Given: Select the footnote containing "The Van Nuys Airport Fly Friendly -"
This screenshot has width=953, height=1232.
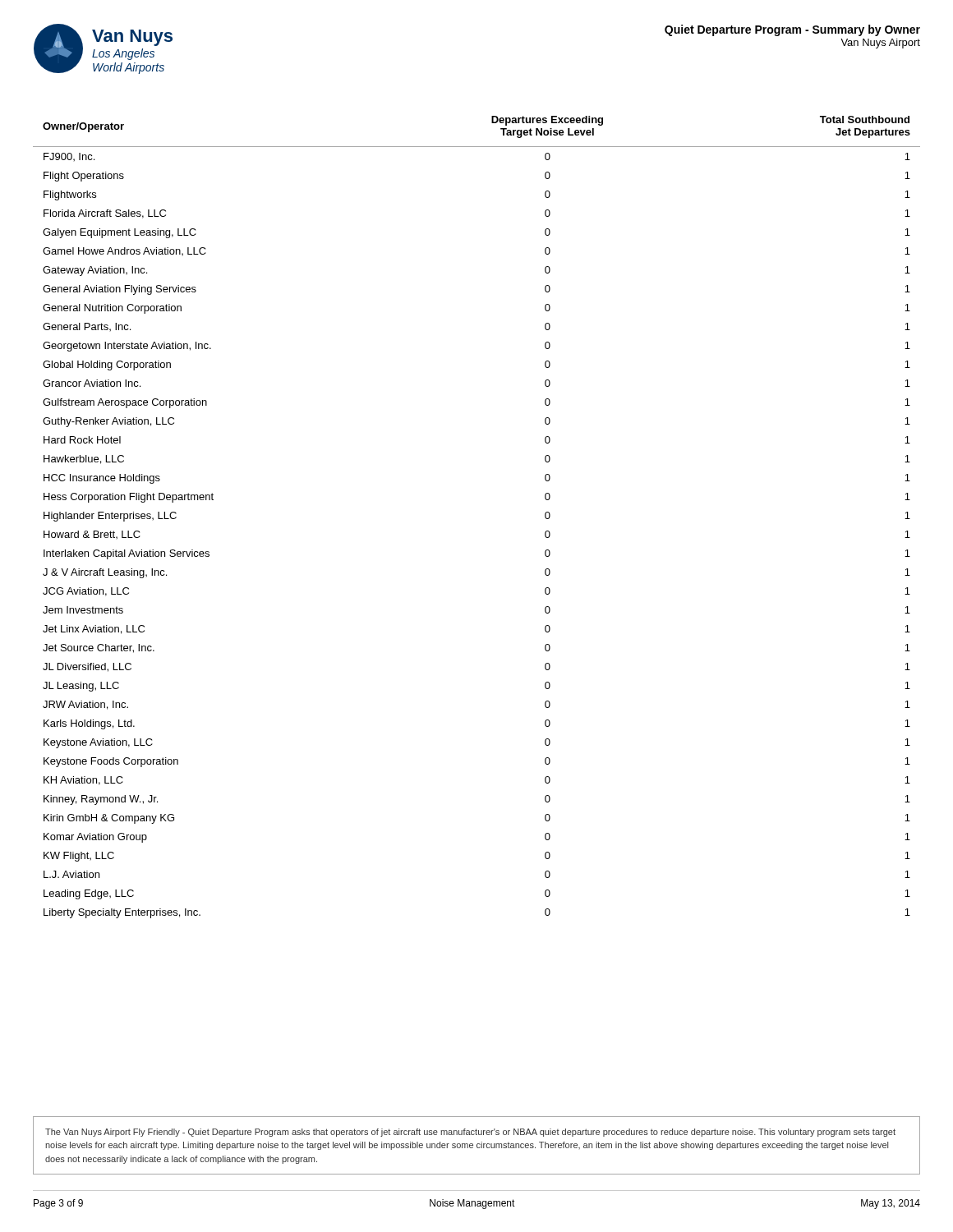Looking at the screenshot, I should coord(470,1145).
